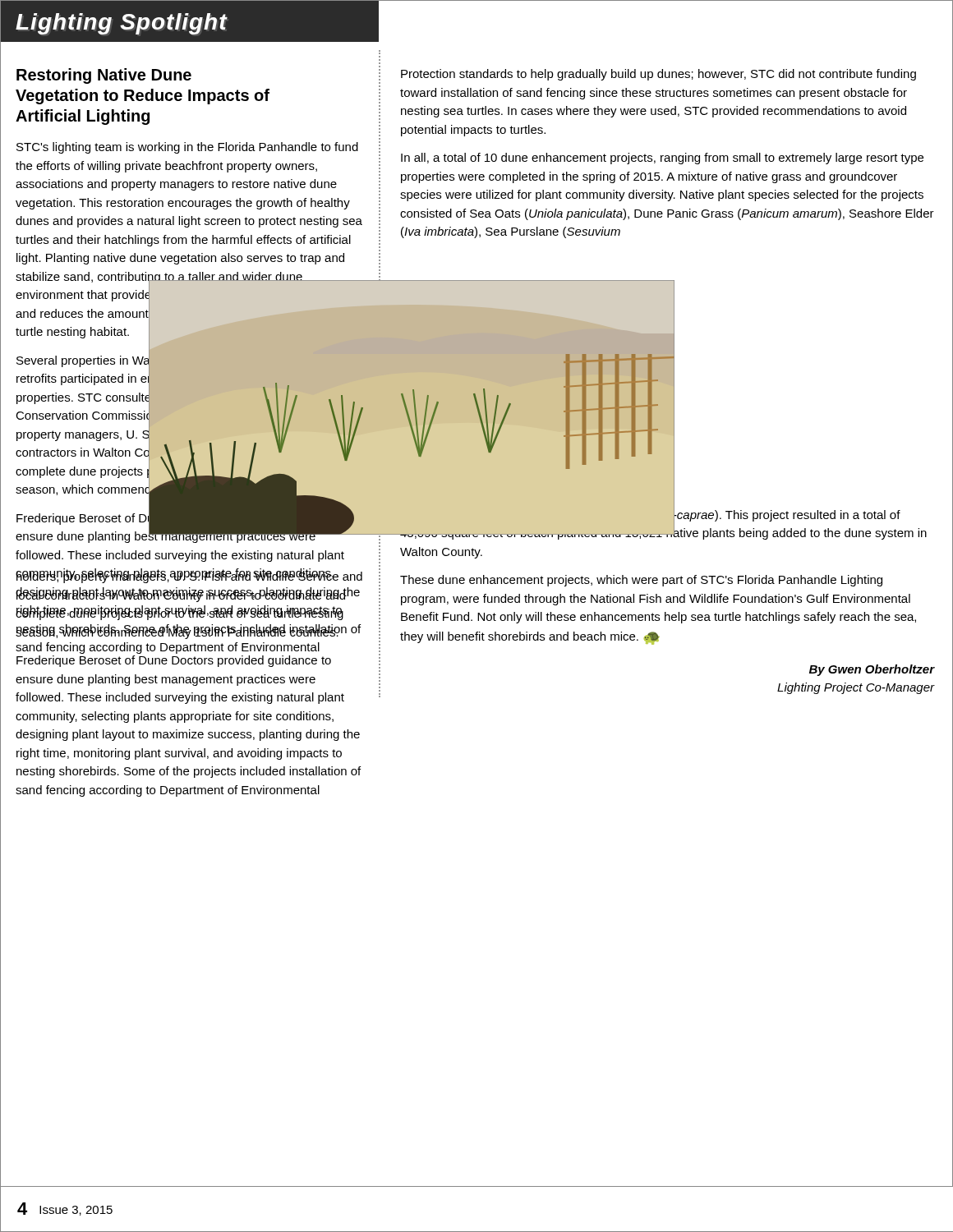
Task: Find the block starting "portulacastrum), and Morning Glory"
Action: click(x=664, y=533)
